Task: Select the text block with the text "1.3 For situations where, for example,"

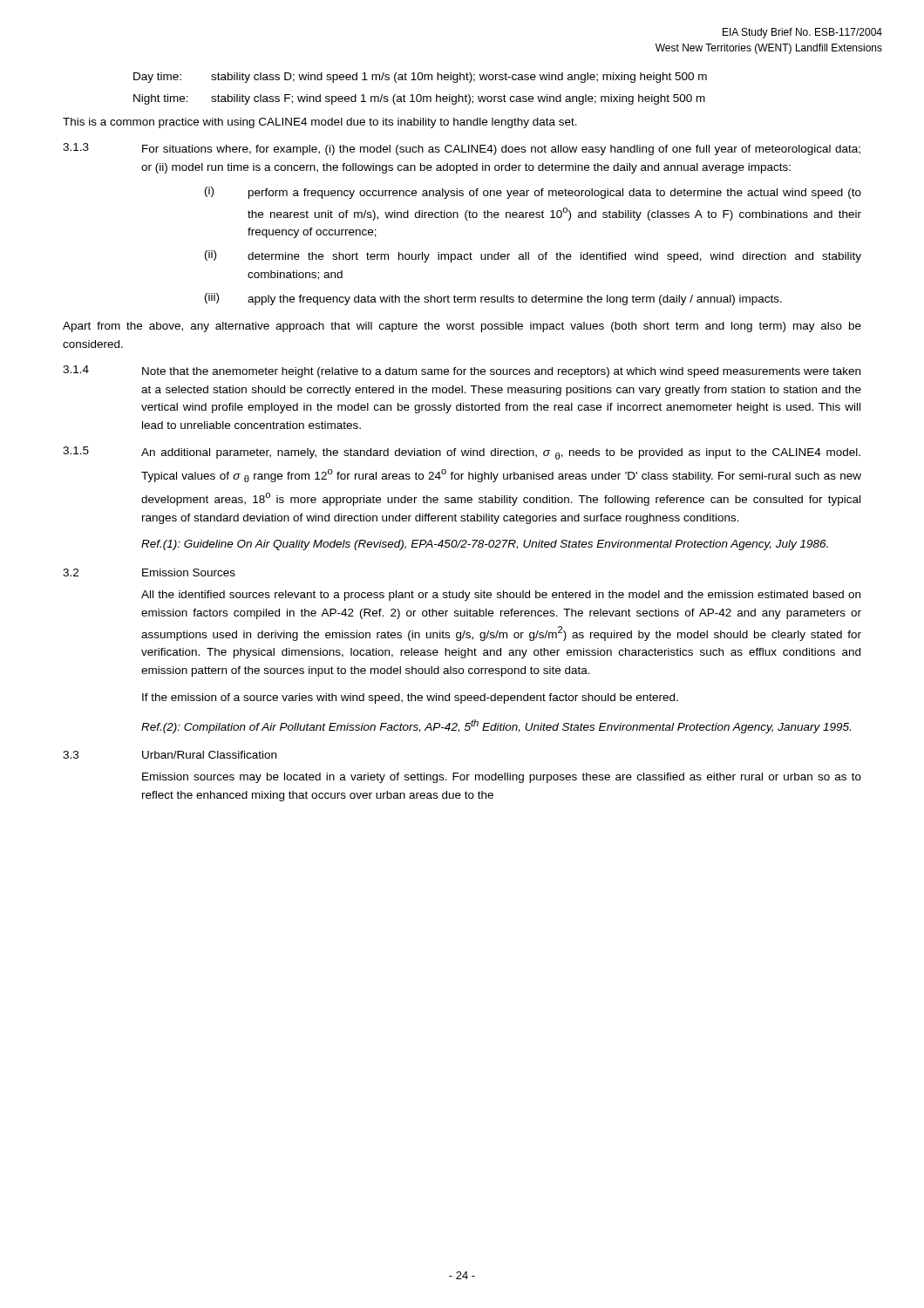Action: [462, 159]
